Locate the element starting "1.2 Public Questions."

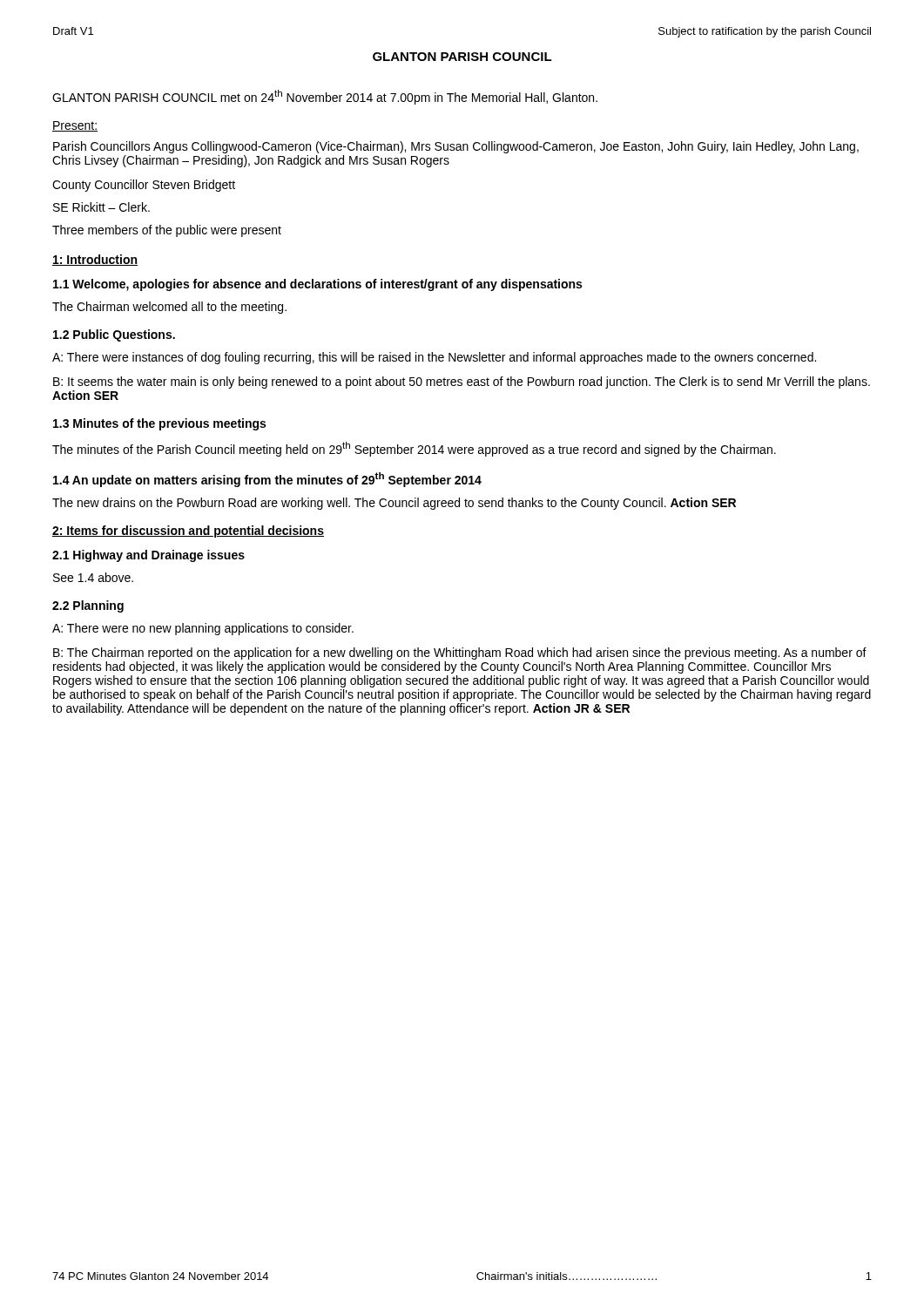[x=114, y=334]
